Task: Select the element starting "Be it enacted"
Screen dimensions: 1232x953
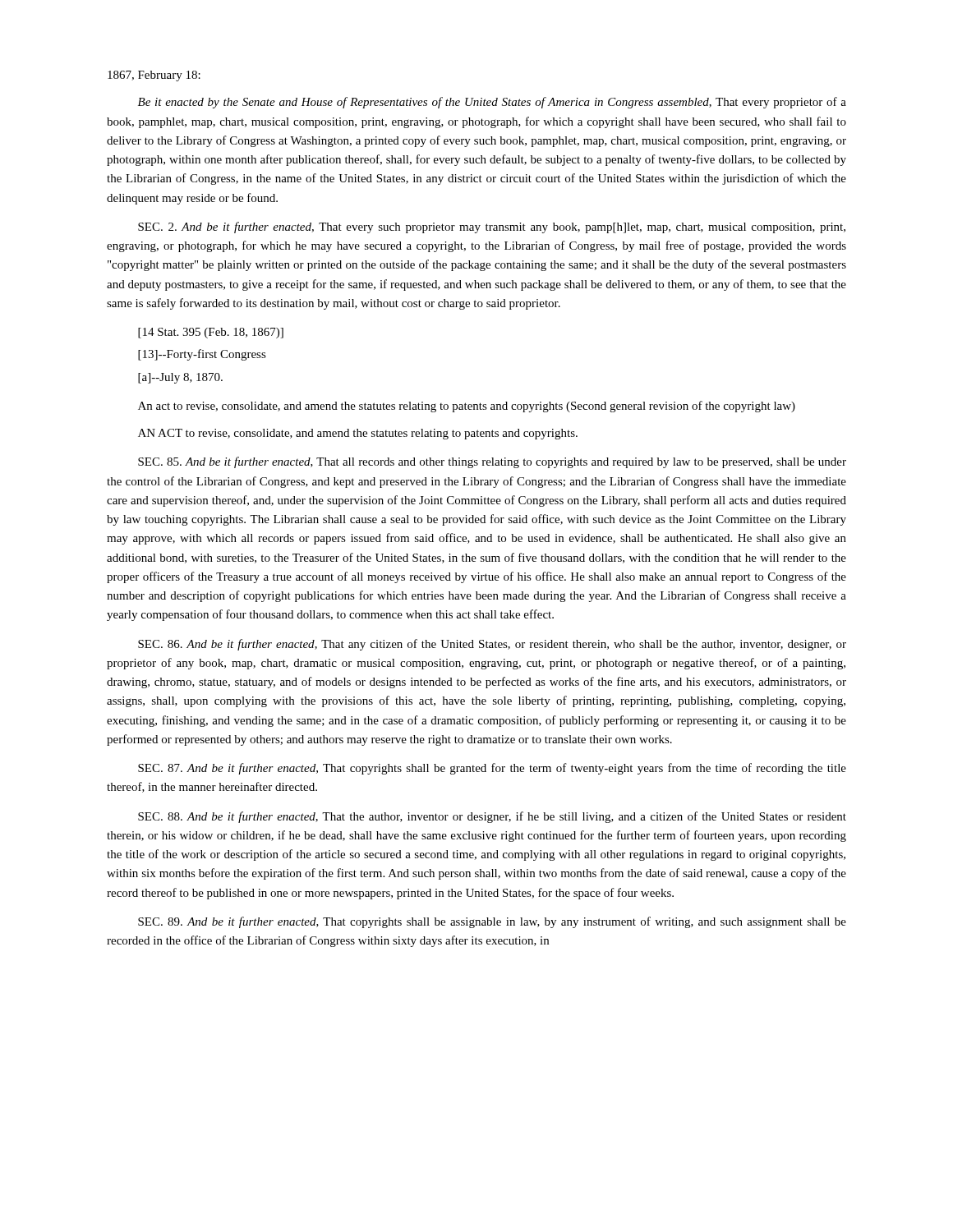Action: 476,150
